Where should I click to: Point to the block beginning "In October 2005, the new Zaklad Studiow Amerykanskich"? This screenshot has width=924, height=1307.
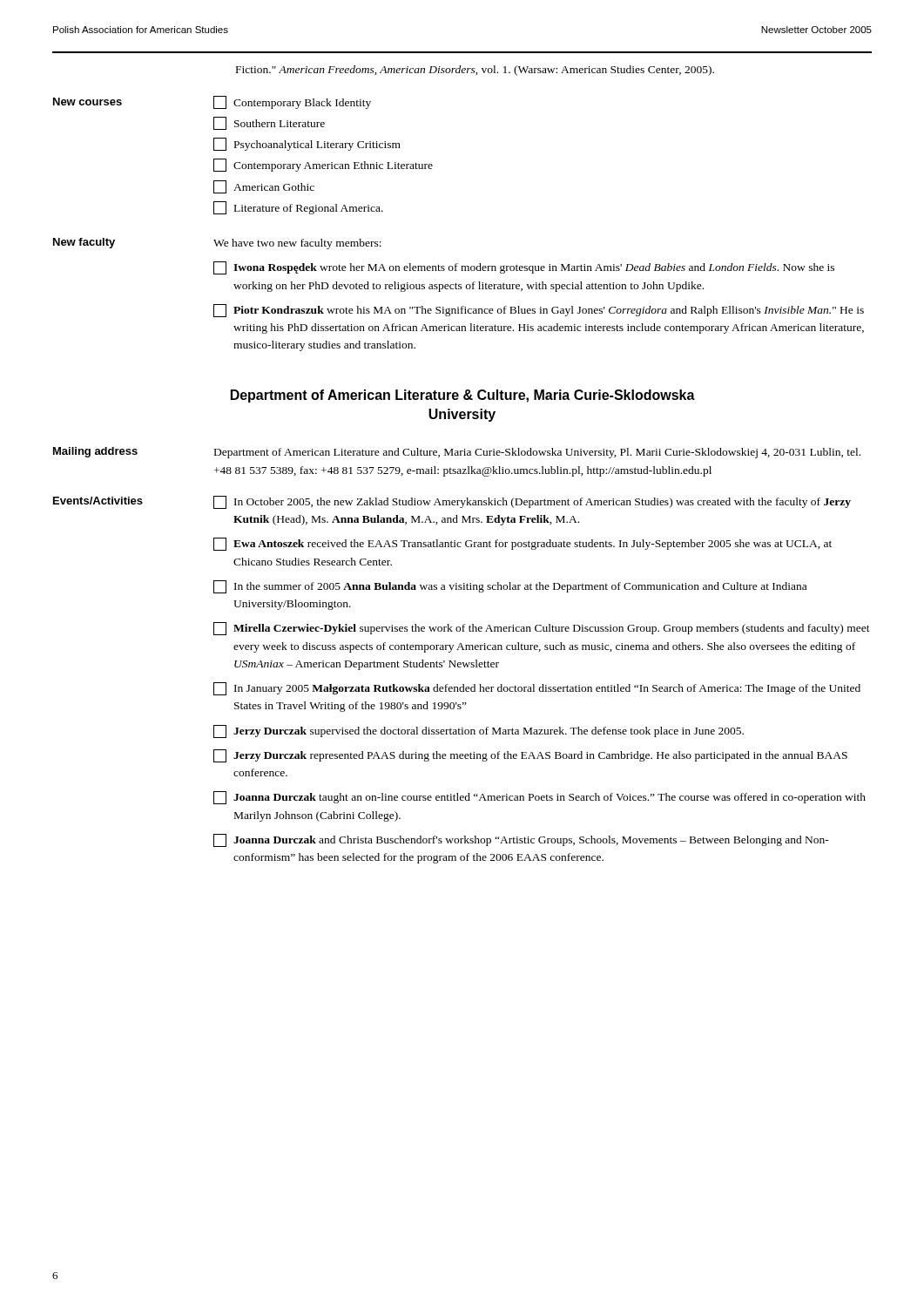coord(543,511)
